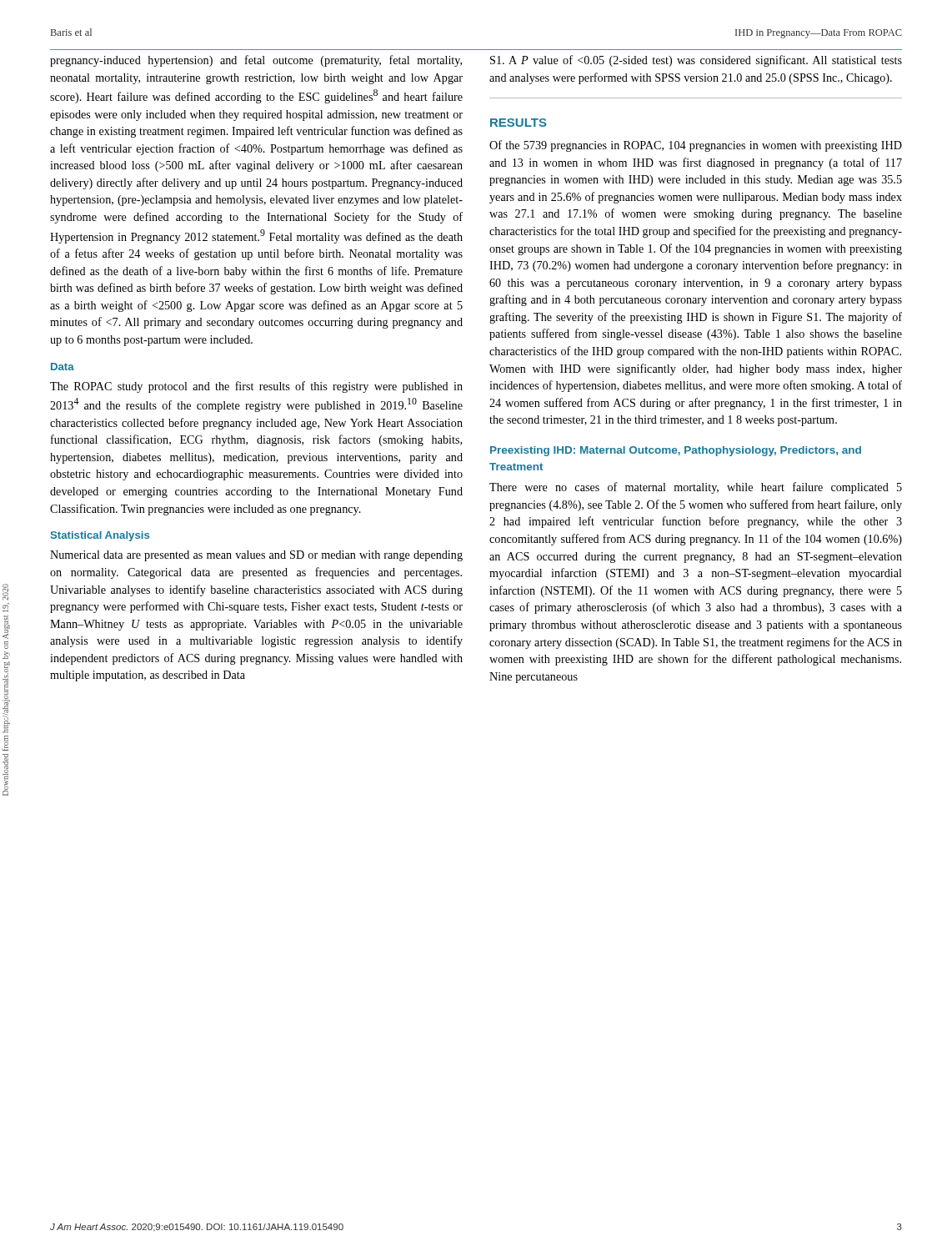
Task: Locate the section header with the text "Preexisting IHD: Maternal"
Action: 676,458
